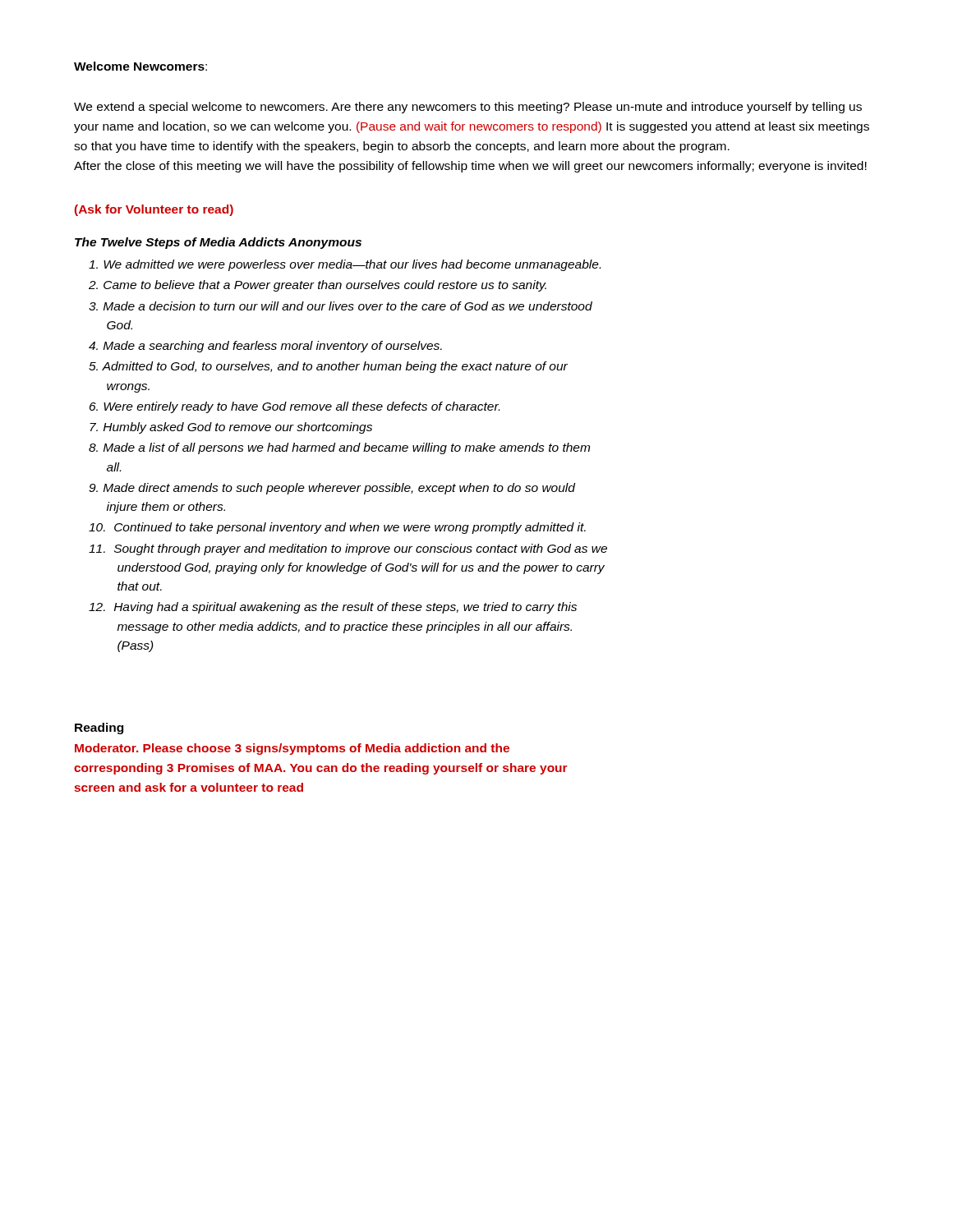Viewport: 953px width, 1232px height.
Task: Locate the passage starting "Moderator. Please choose 3 signs/symptoms of Media"
Action: (x=321, y=768)
